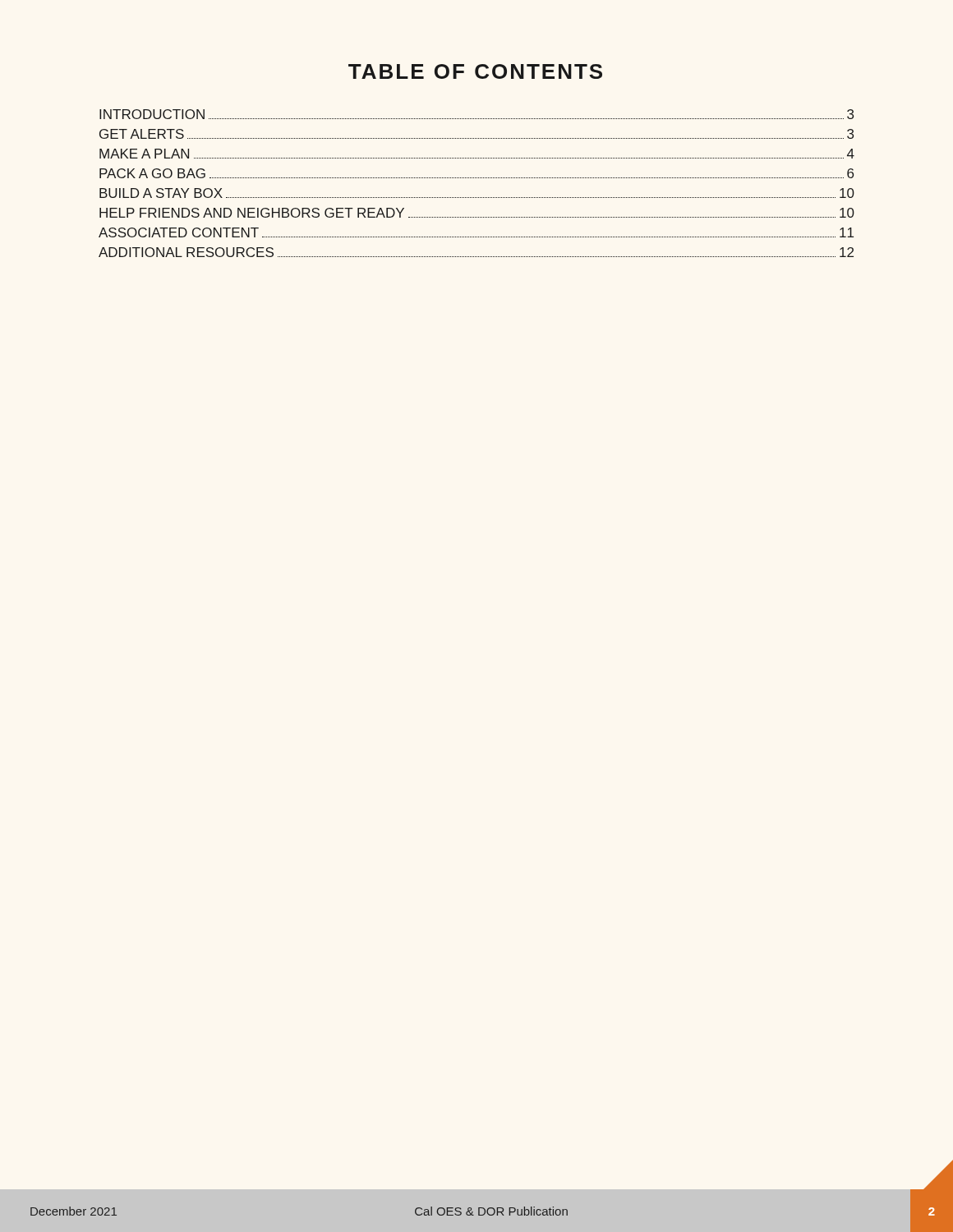This screenshot has width=953, height=1232.
Task: Click on the block starting "GET ALERTS 3"
Action: 476,135
